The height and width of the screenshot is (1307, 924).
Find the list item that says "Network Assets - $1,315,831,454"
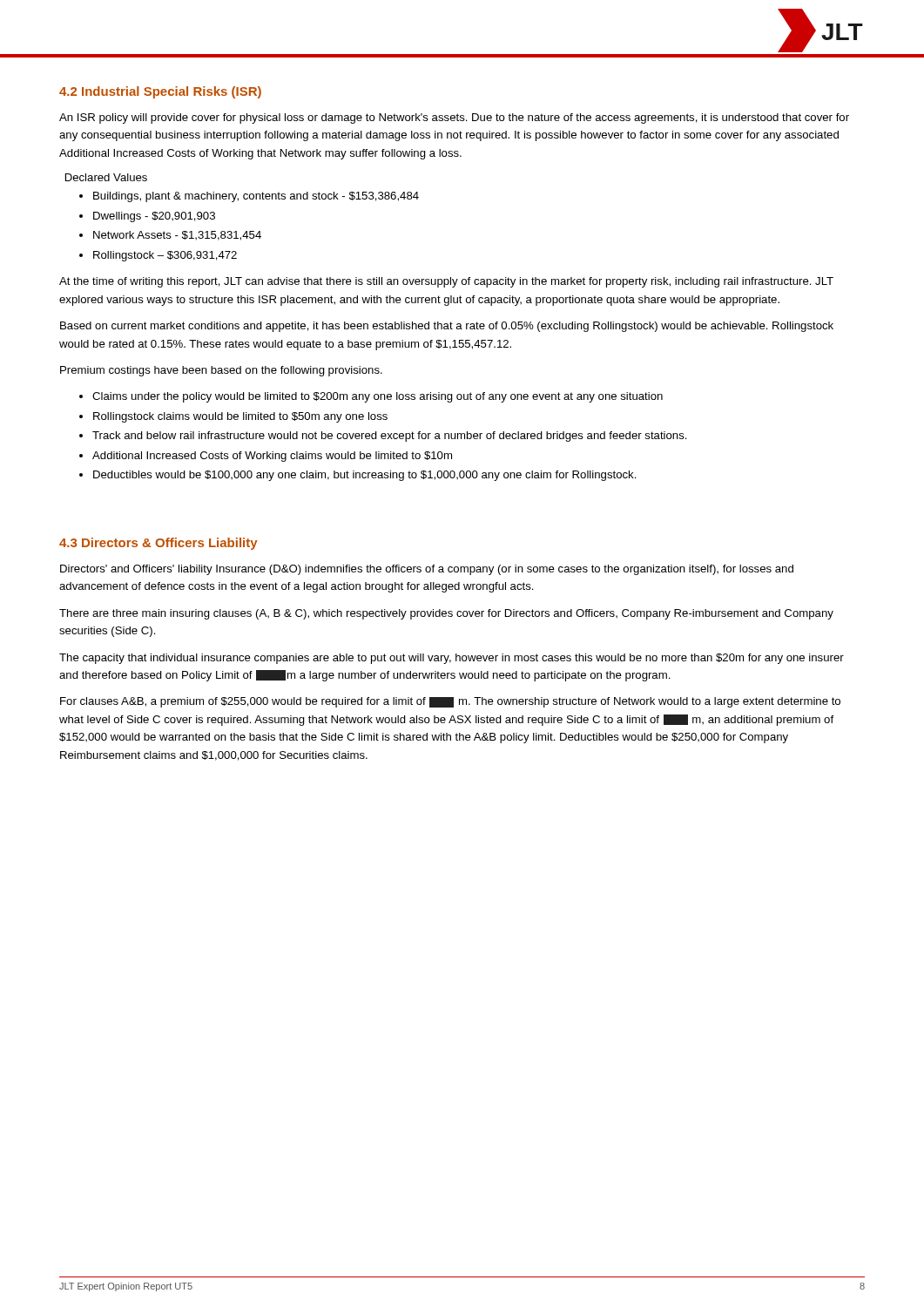click(177, 235)
